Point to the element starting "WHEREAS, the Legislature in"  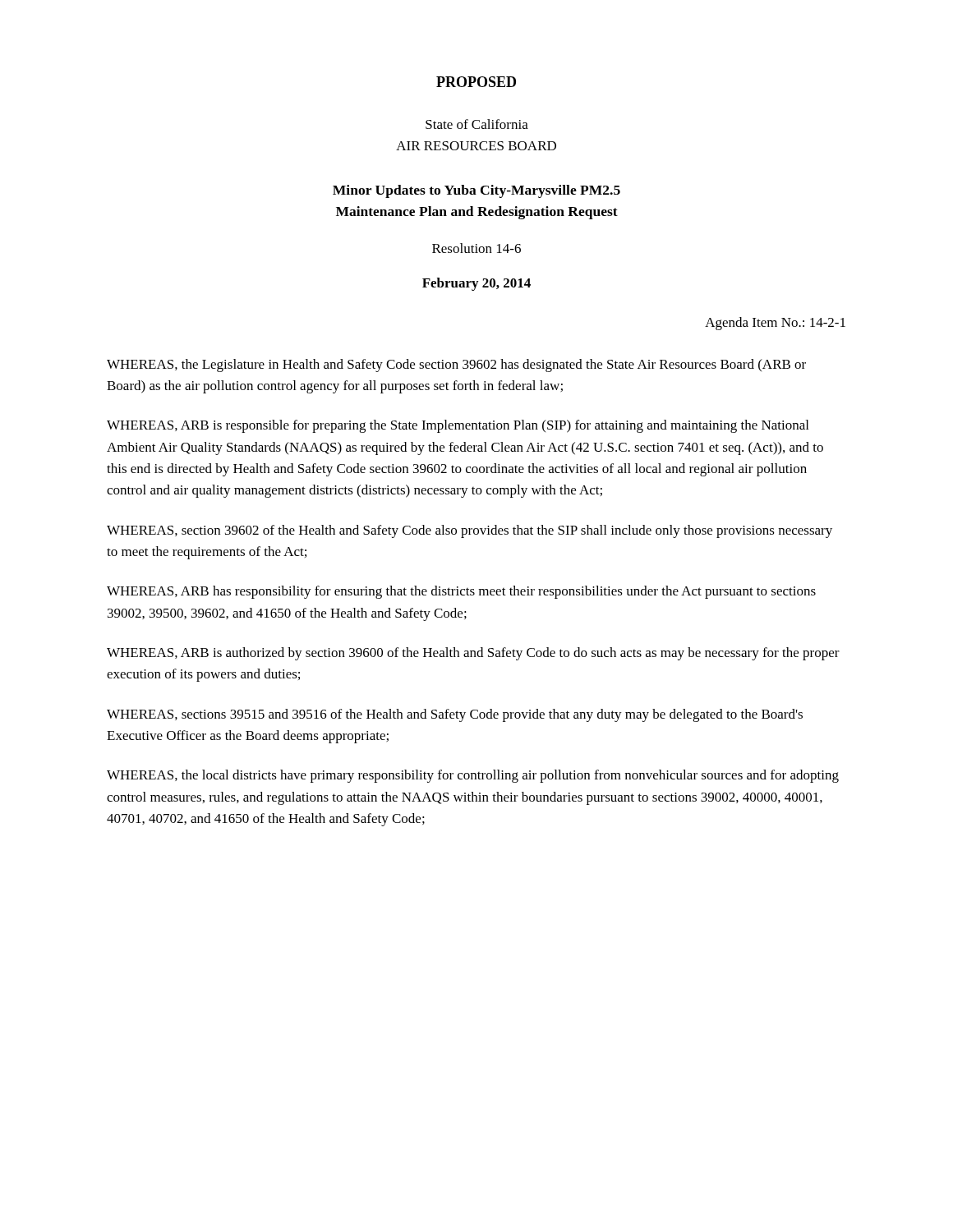point(456,375)
